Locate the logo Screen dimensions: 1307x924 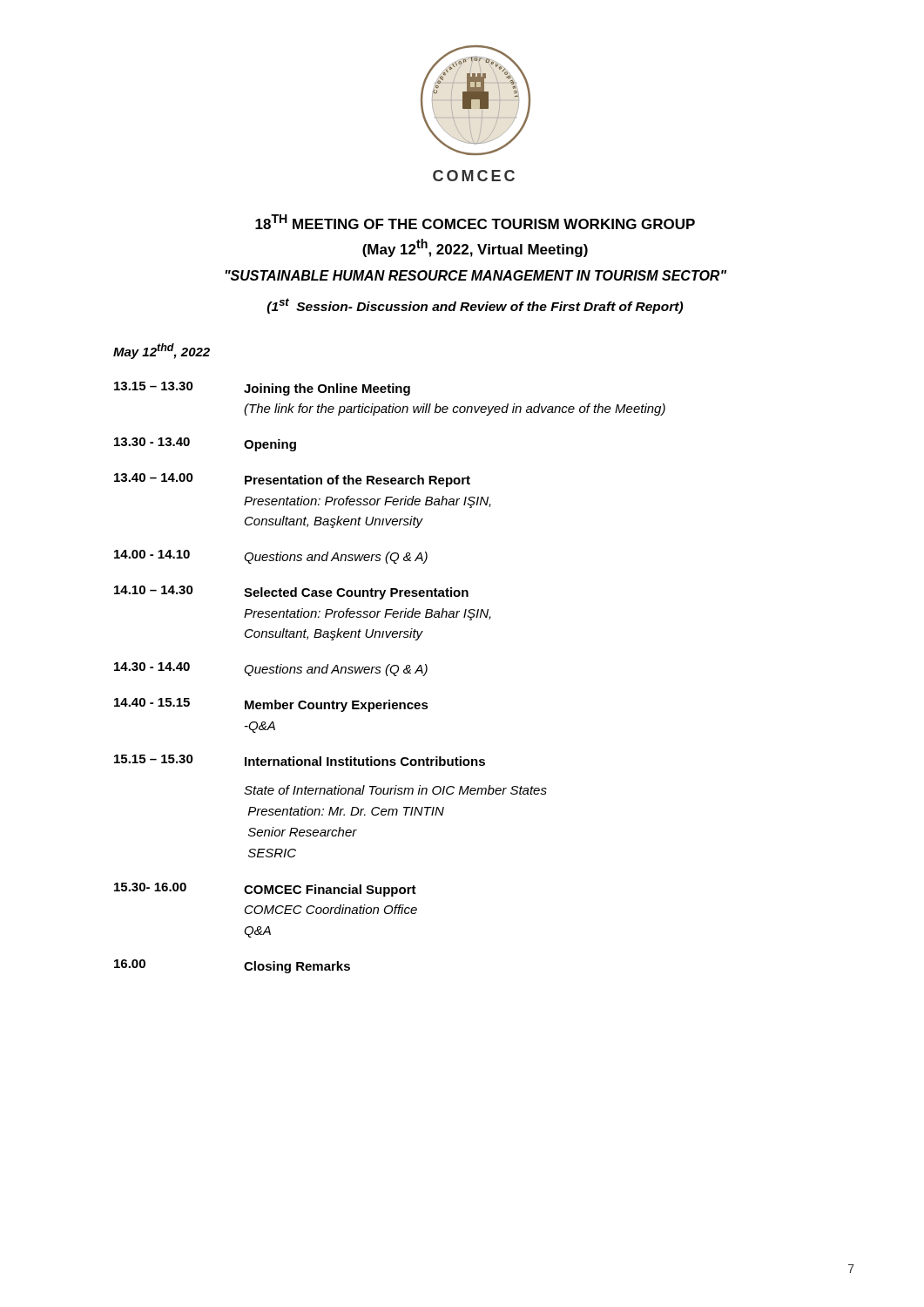[x=475, y=102]
